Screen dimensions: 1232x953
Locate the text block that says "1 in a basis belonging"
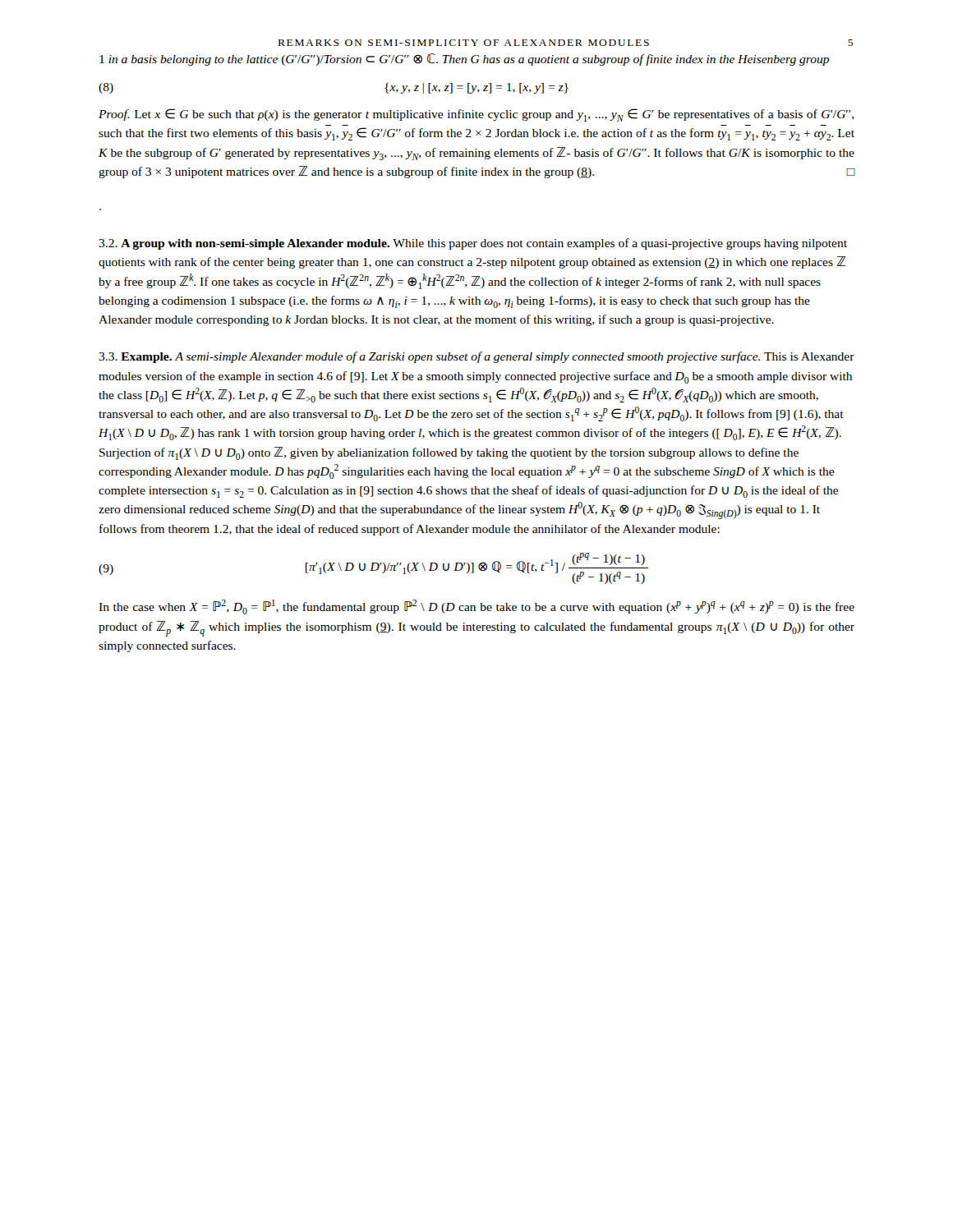476,59
